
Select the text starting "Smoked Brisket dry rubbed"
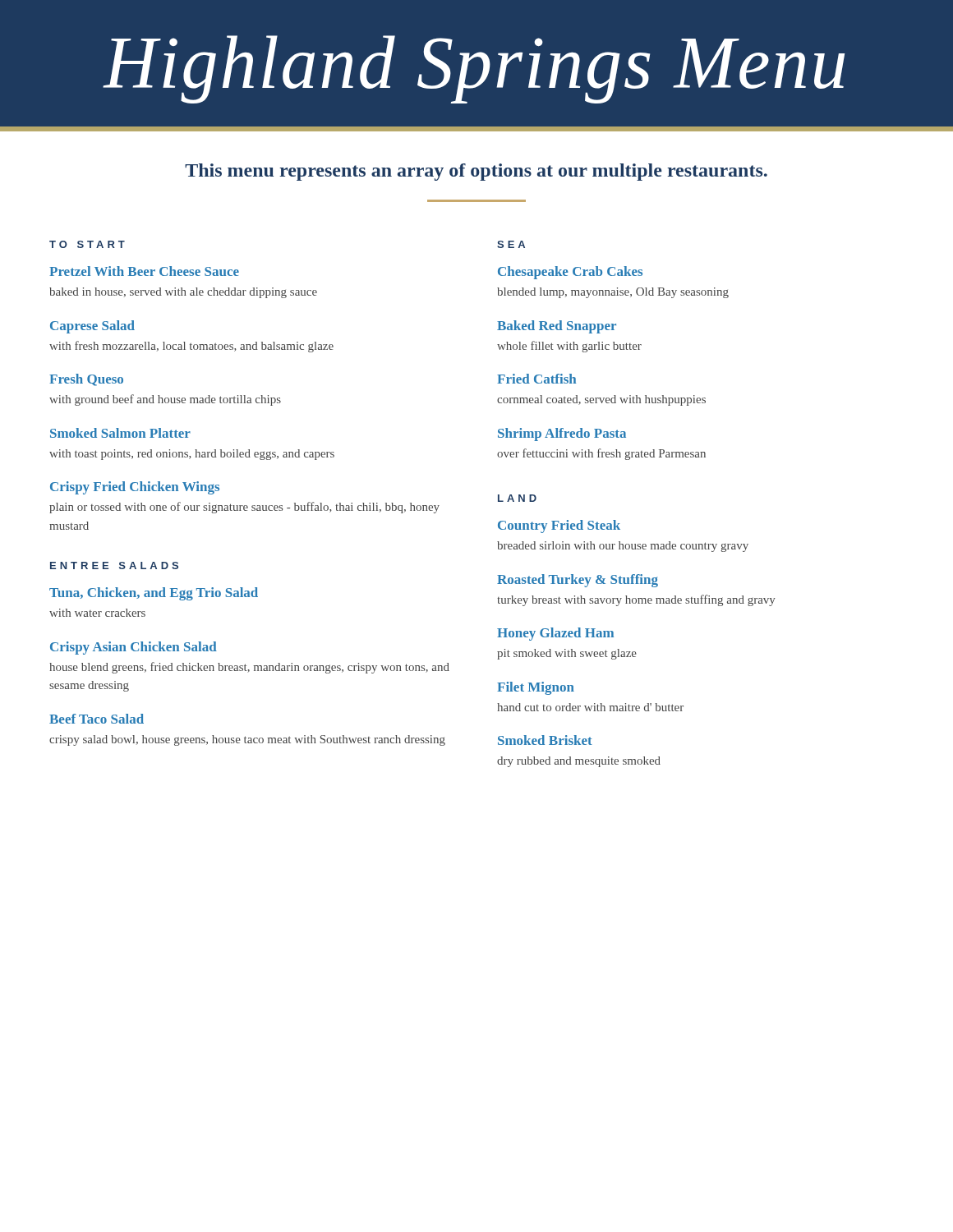[x=545, y=740]
